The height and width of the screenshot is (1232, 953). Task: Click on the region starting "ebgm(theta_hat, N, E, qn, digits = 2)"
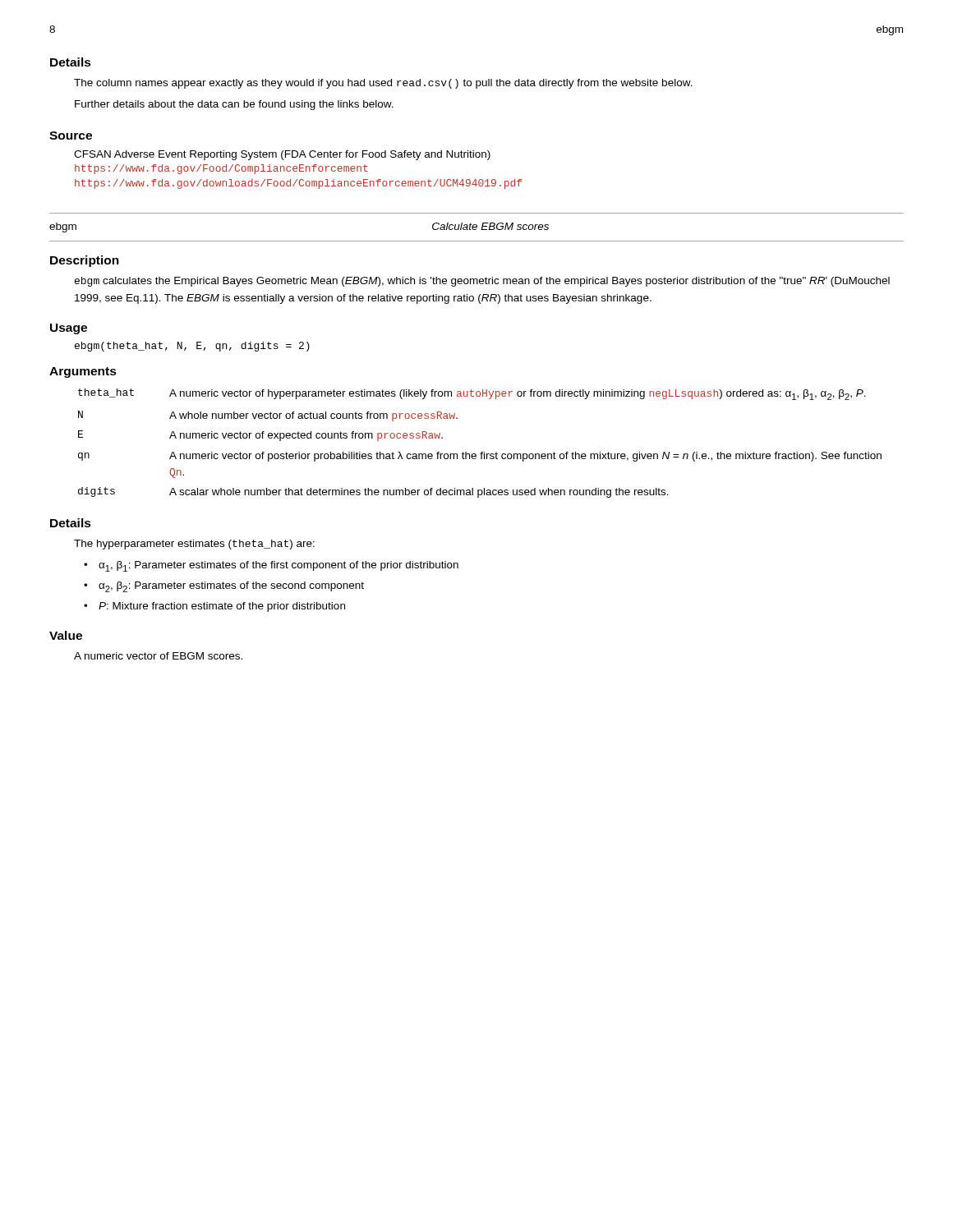pos(193,346)
